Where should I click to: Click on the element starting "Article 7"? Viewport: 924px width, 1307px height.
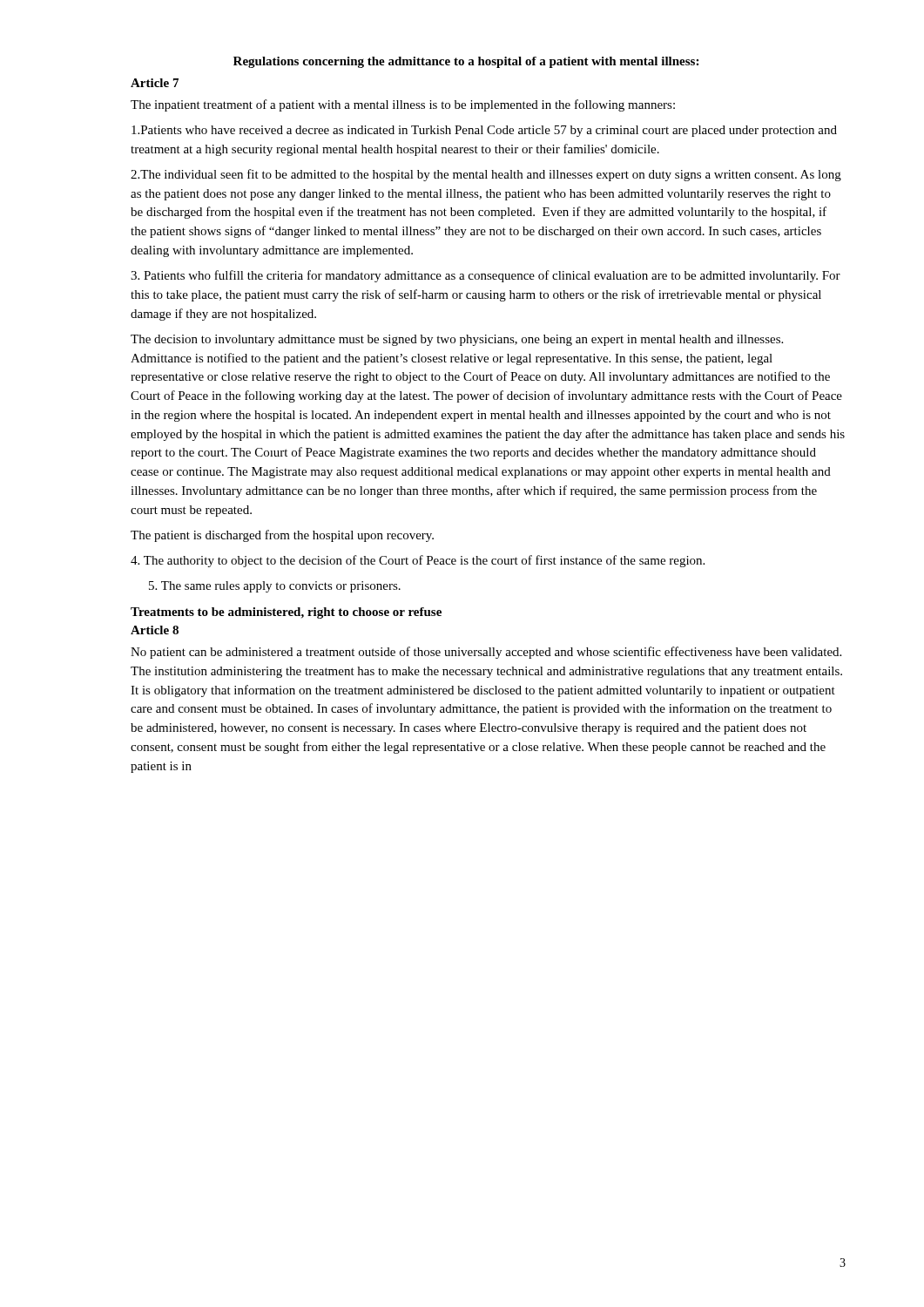pyautogui.click(x=155, y=83)
